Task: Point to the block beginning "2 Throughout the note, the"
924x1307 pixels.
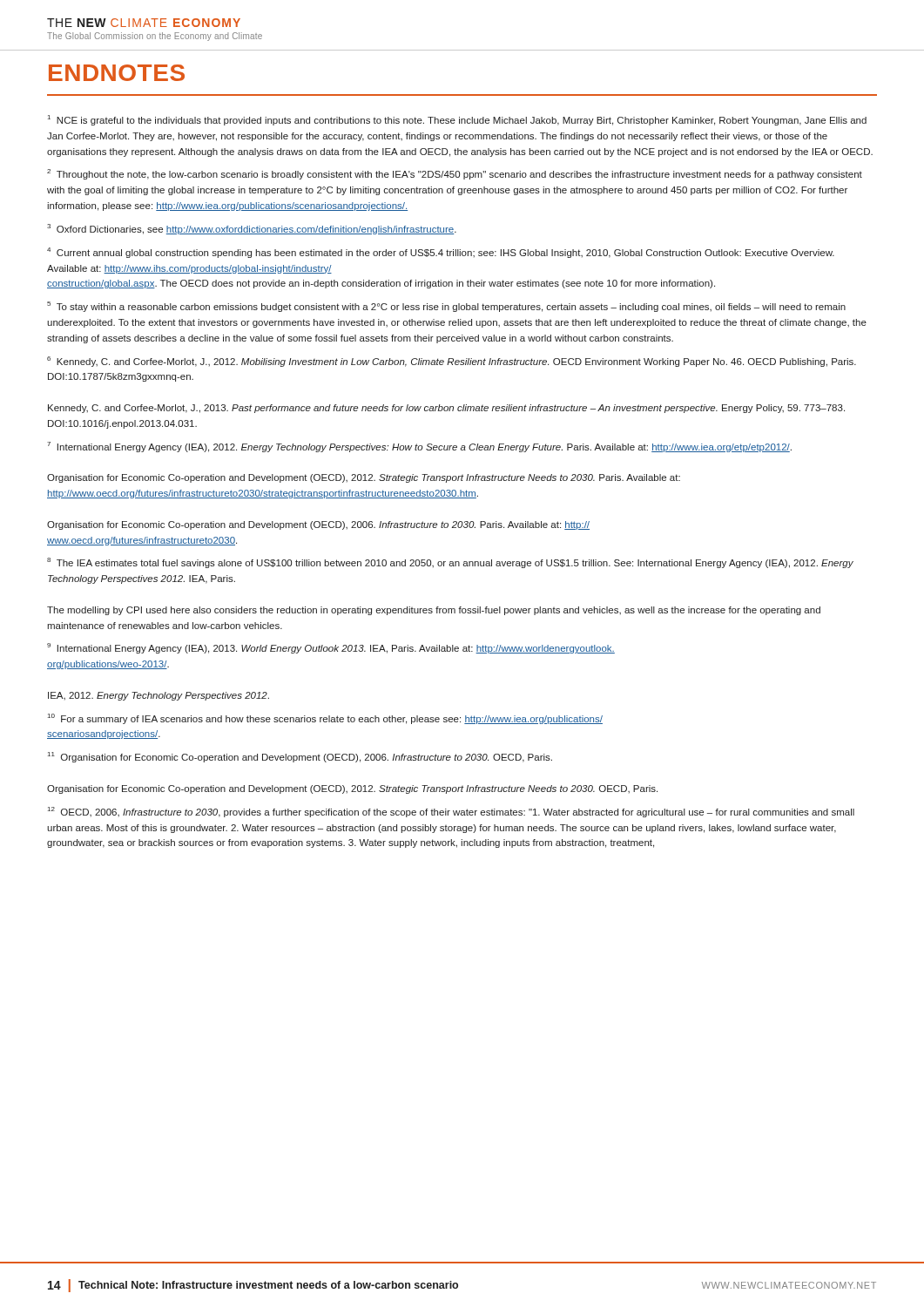Action: [454, 189]
